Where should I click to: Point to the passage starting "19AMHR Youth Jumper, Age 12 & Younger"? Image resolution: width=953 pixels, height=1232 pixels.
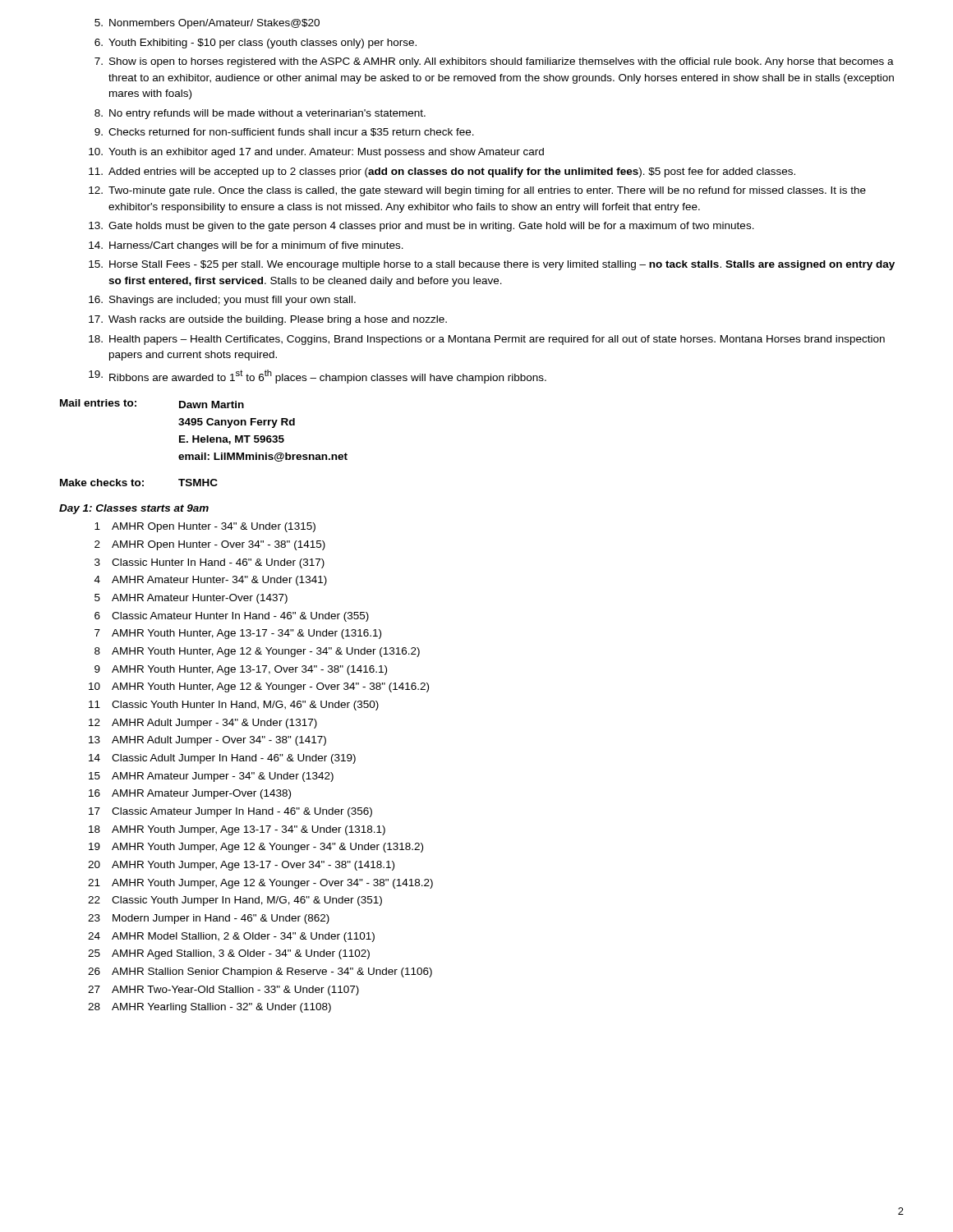(x=256, y=848)
